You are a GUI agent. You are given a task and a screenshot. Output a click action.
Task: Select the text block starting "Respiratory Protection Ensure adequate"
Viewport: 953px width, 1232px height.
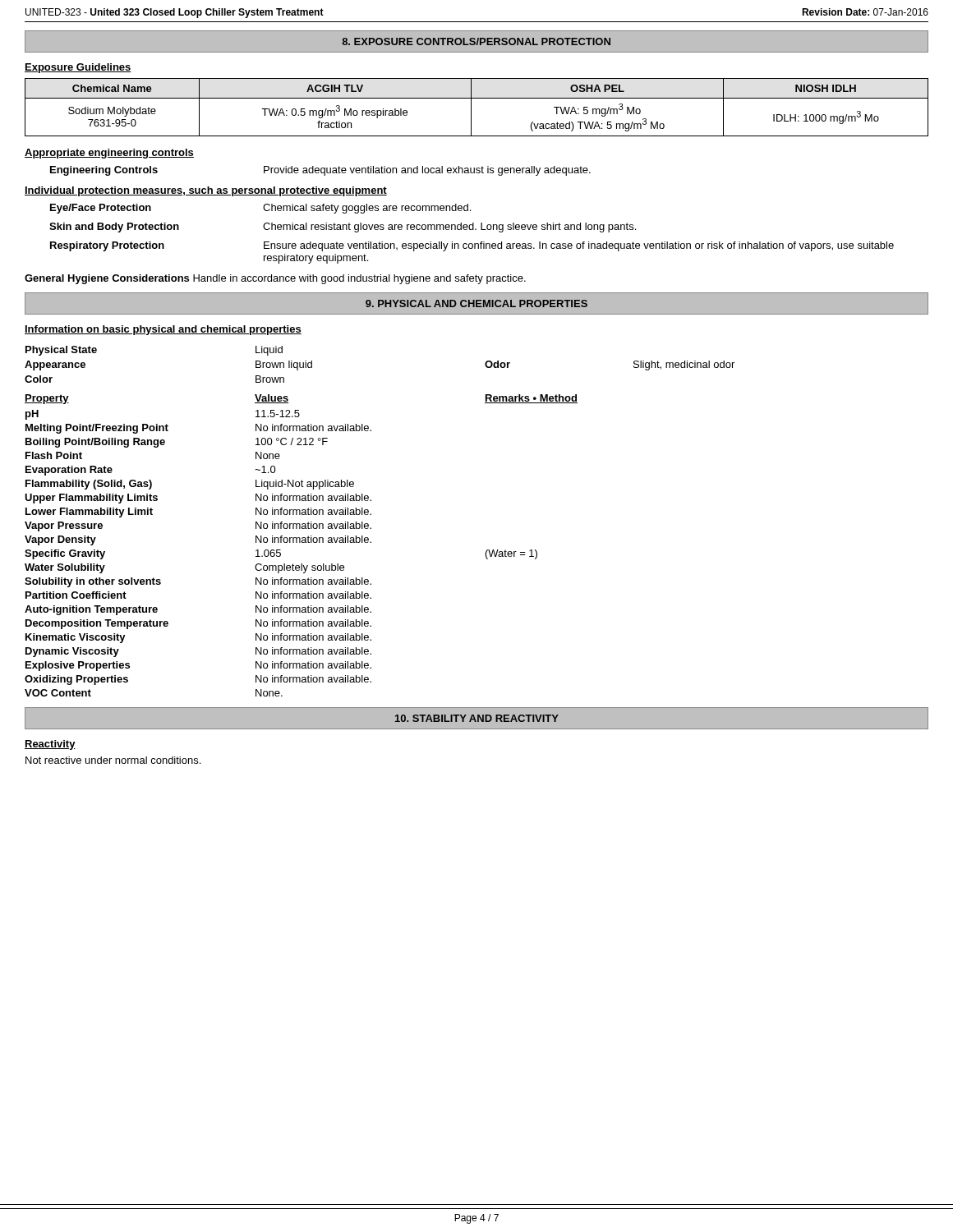click(476, 251)
